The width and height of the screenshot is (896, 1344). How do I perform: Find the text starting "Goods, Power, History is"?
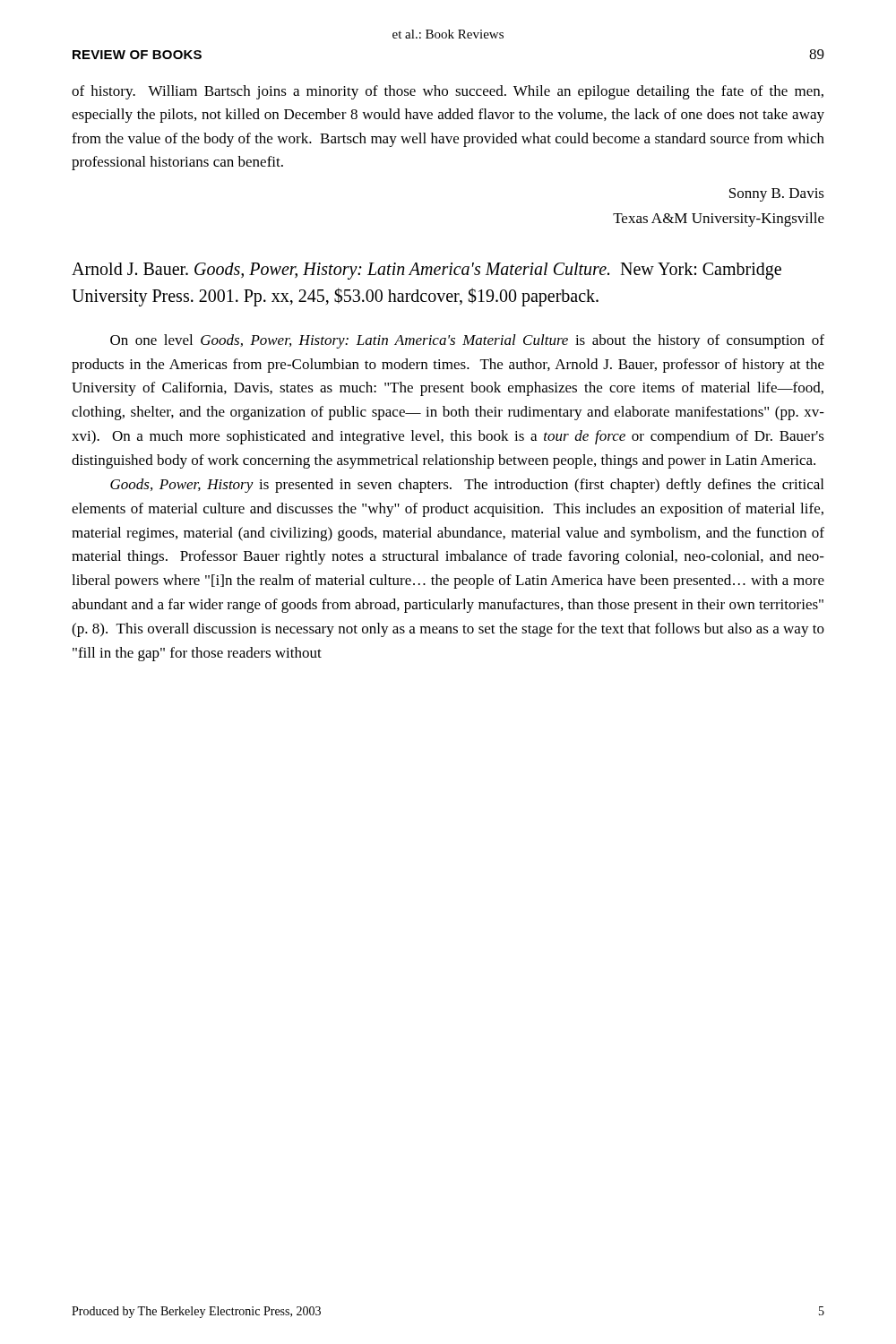coord(448,568)
